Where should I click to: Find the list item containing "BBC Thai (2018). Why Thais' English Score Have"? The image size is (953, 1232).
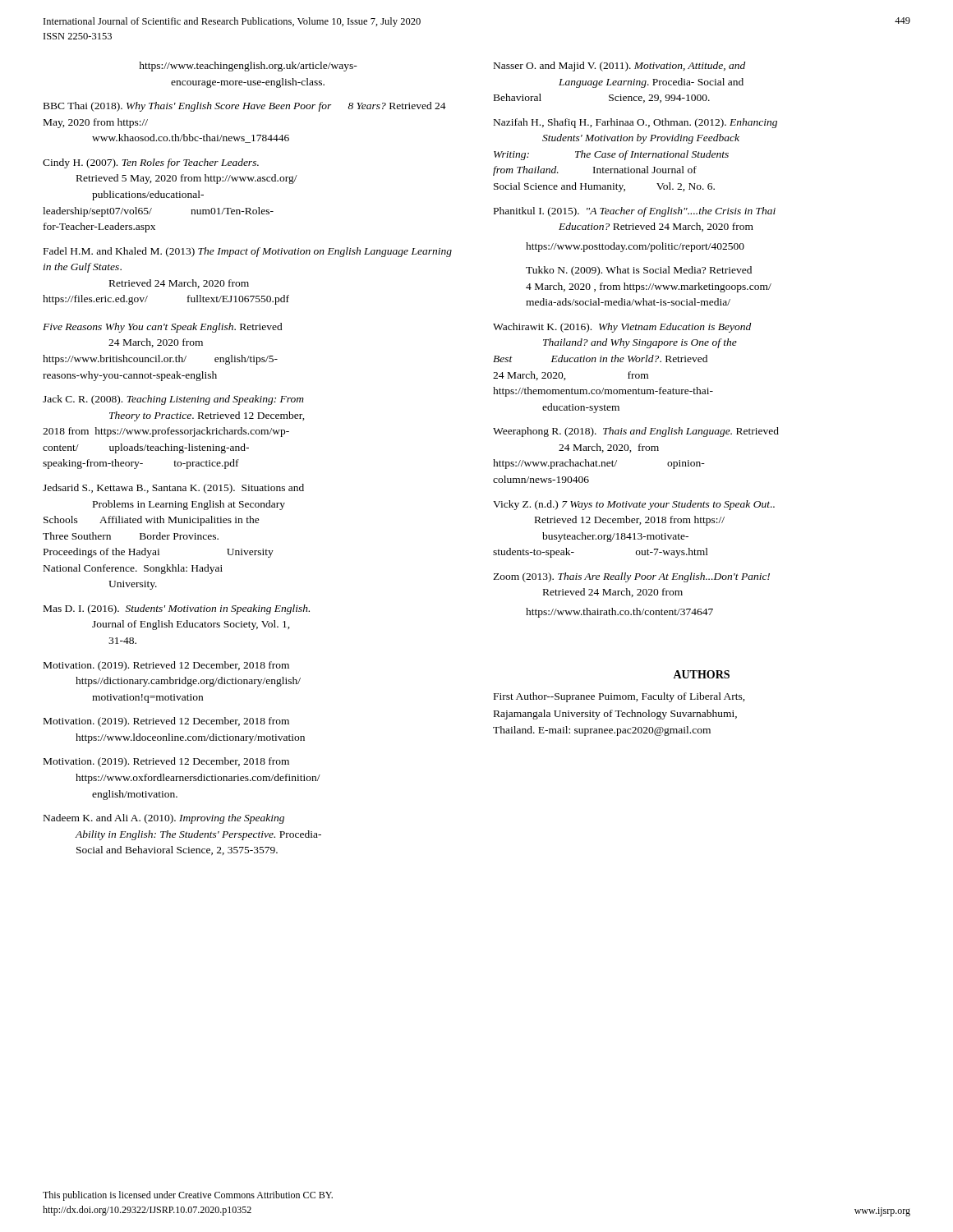coord(245,107)
